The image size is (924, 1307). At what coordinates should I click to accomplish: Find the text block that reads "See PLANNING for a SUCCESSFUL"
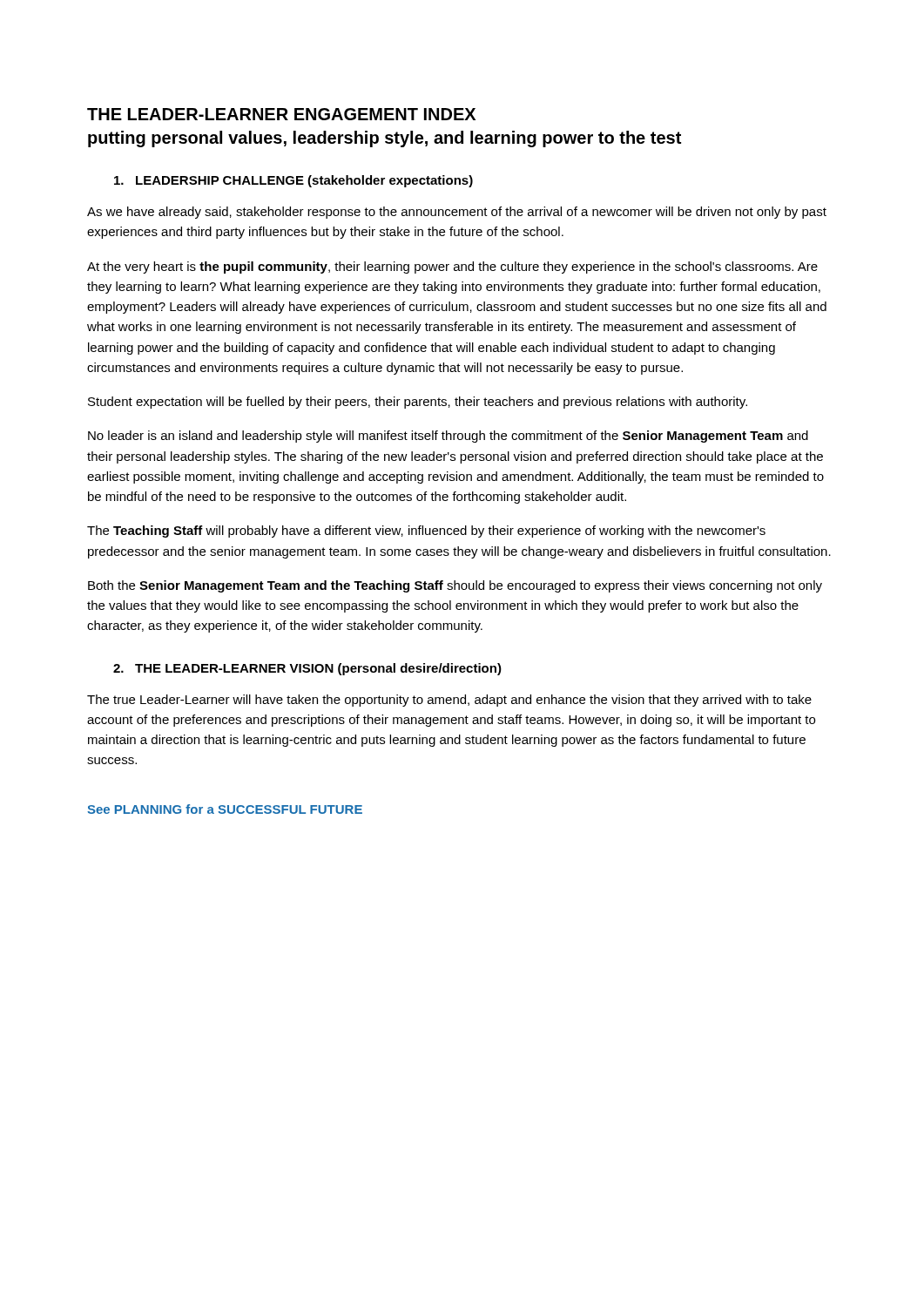pyautogui.click(x=225, y=809)
